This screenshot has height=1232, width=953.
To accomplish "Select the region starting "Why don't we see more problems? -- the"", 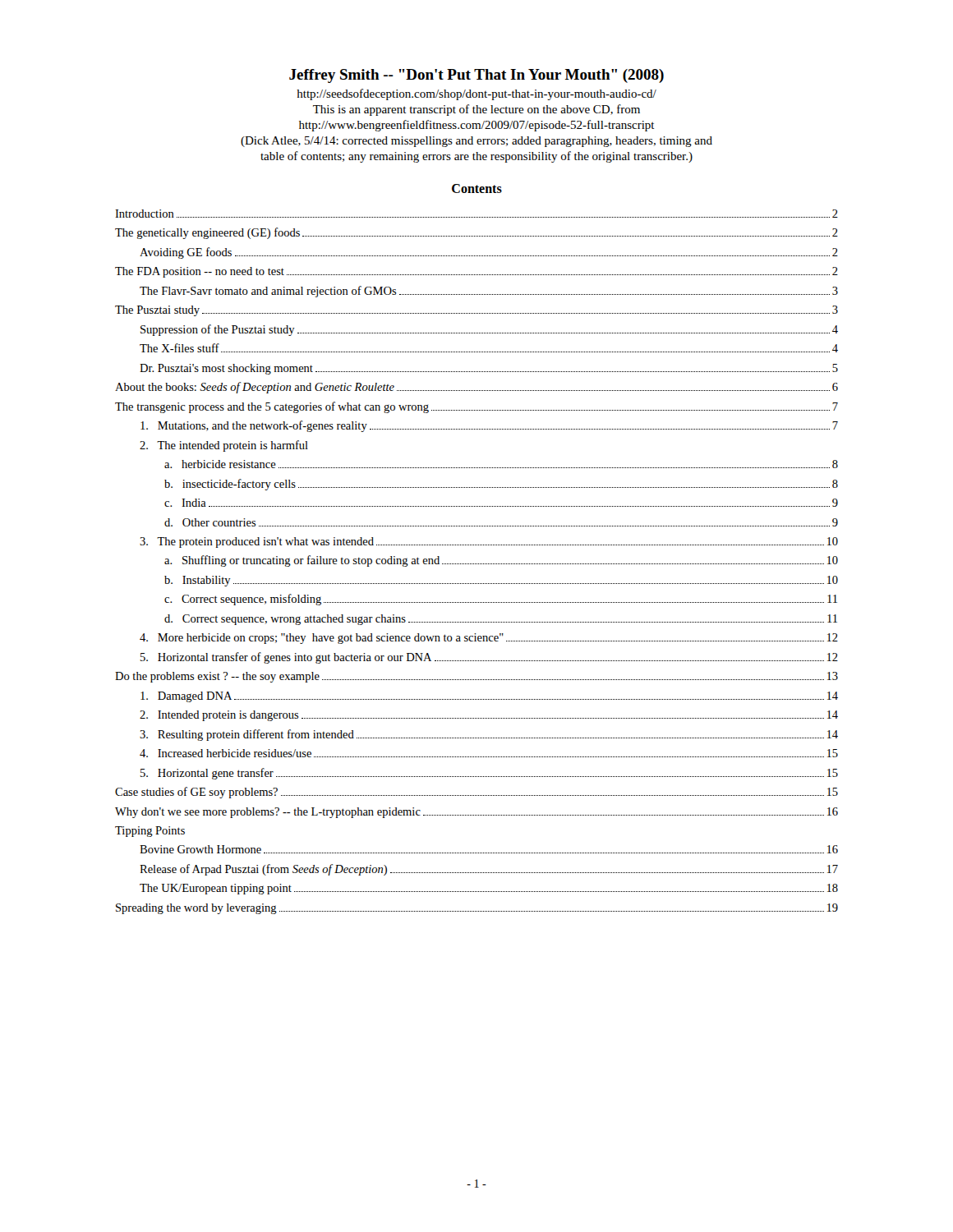I will 476,811.
